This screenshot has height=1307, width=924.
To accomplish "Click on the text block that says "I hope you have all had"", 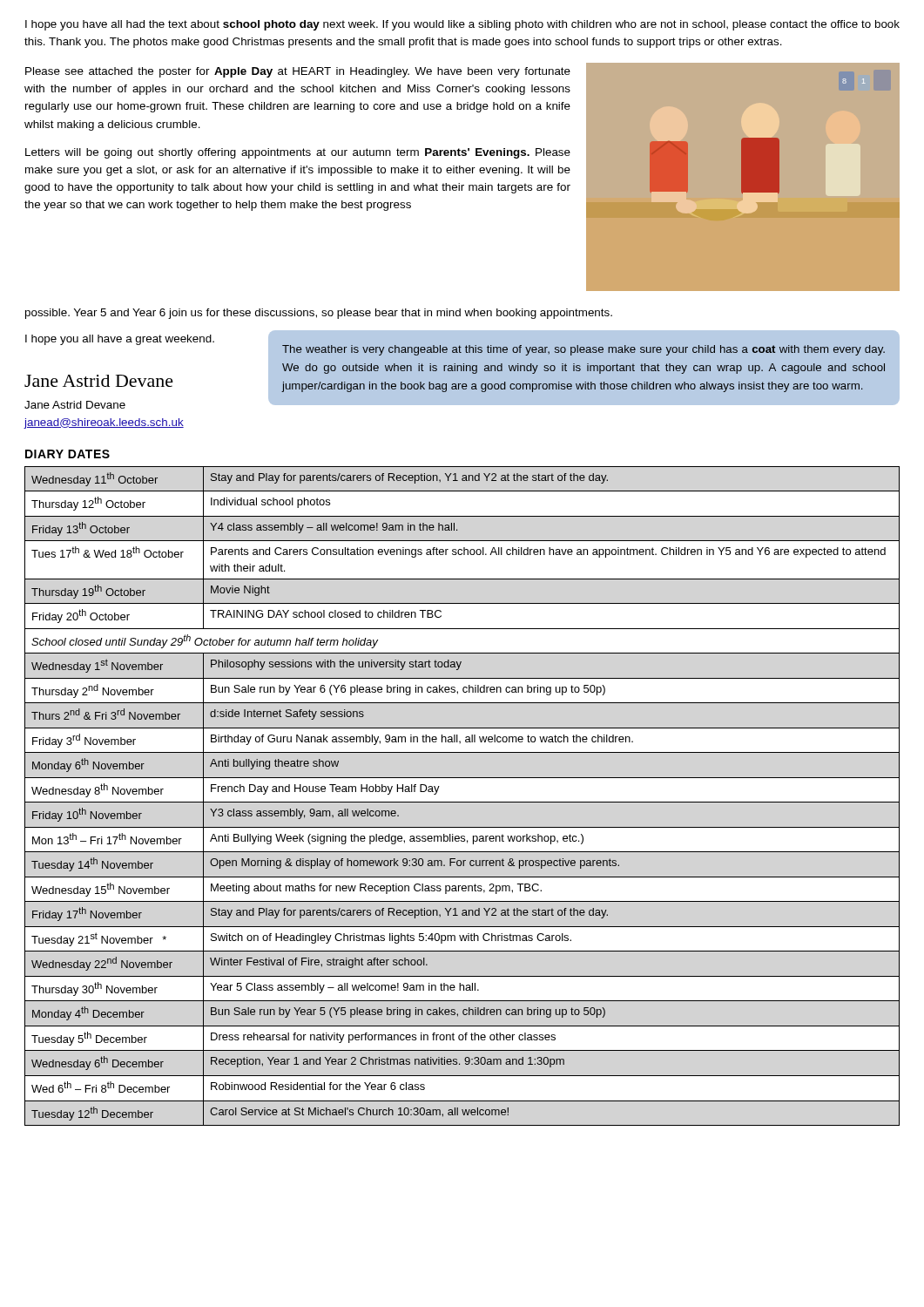I will tap(462, 33).
